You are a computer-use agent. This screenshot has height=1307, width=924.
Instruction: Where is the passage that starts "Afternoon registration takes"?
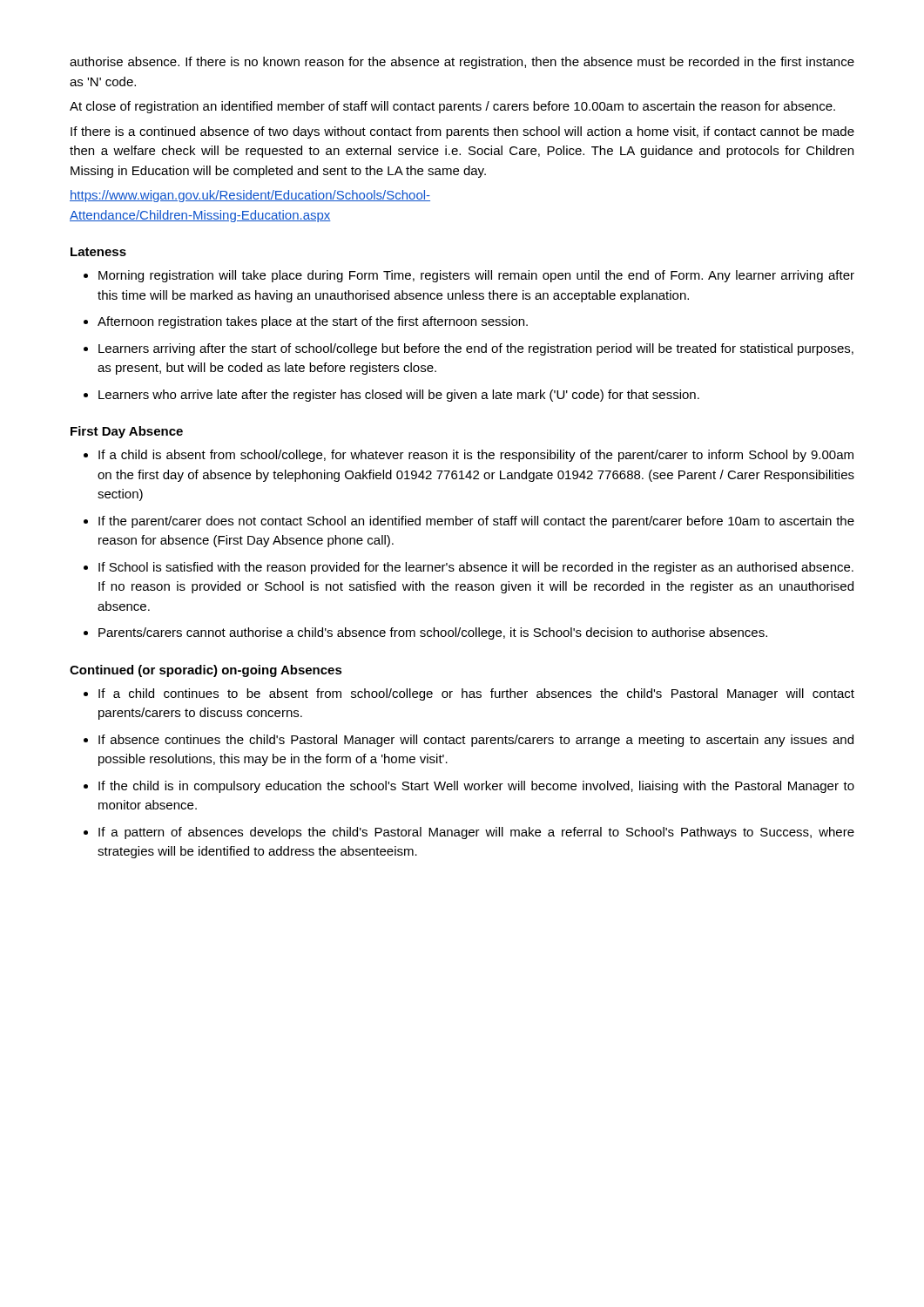pyautogui.click(x=476, y=322)
